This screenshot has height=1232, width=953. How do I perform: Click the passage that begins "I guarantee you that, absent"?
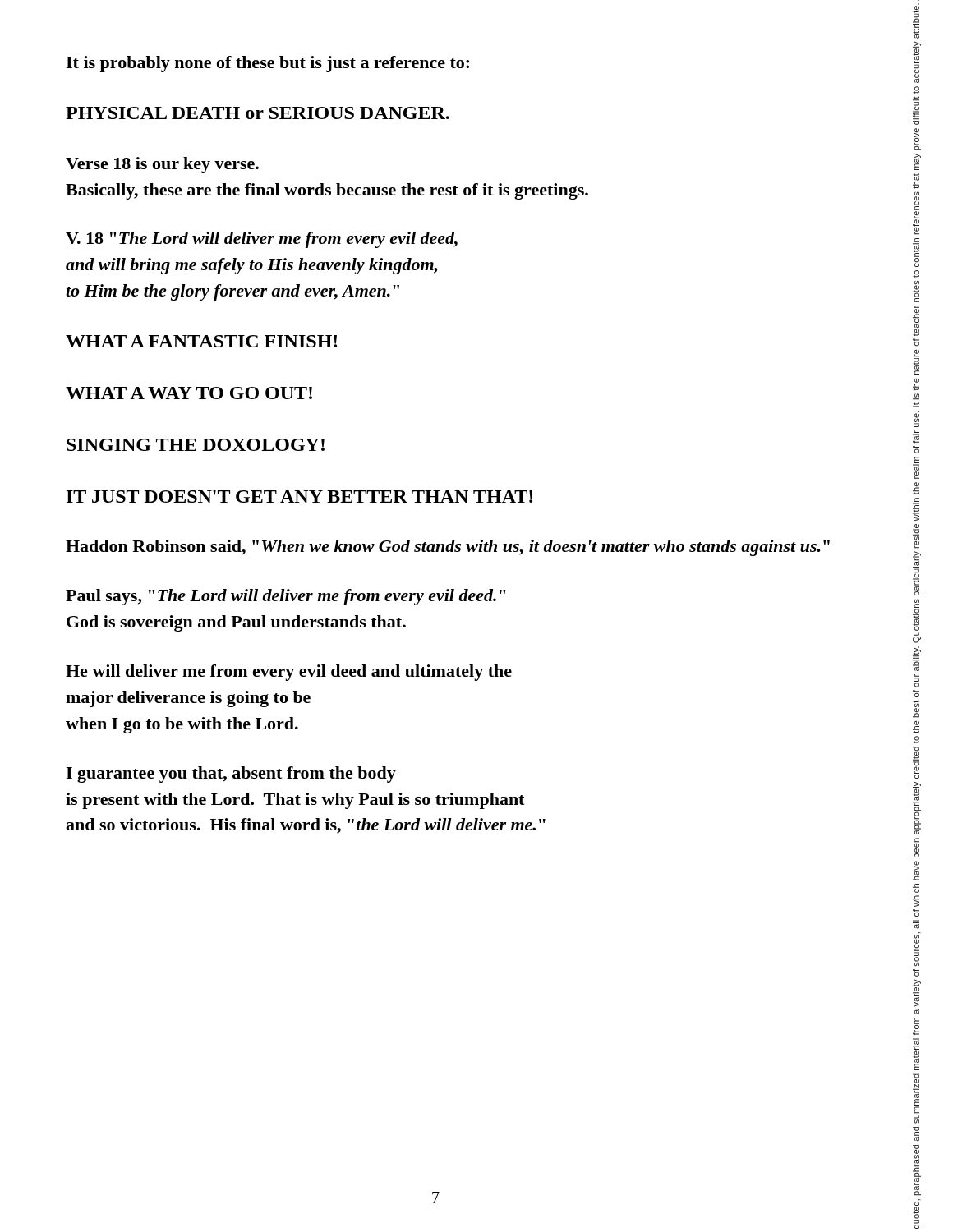306,798
